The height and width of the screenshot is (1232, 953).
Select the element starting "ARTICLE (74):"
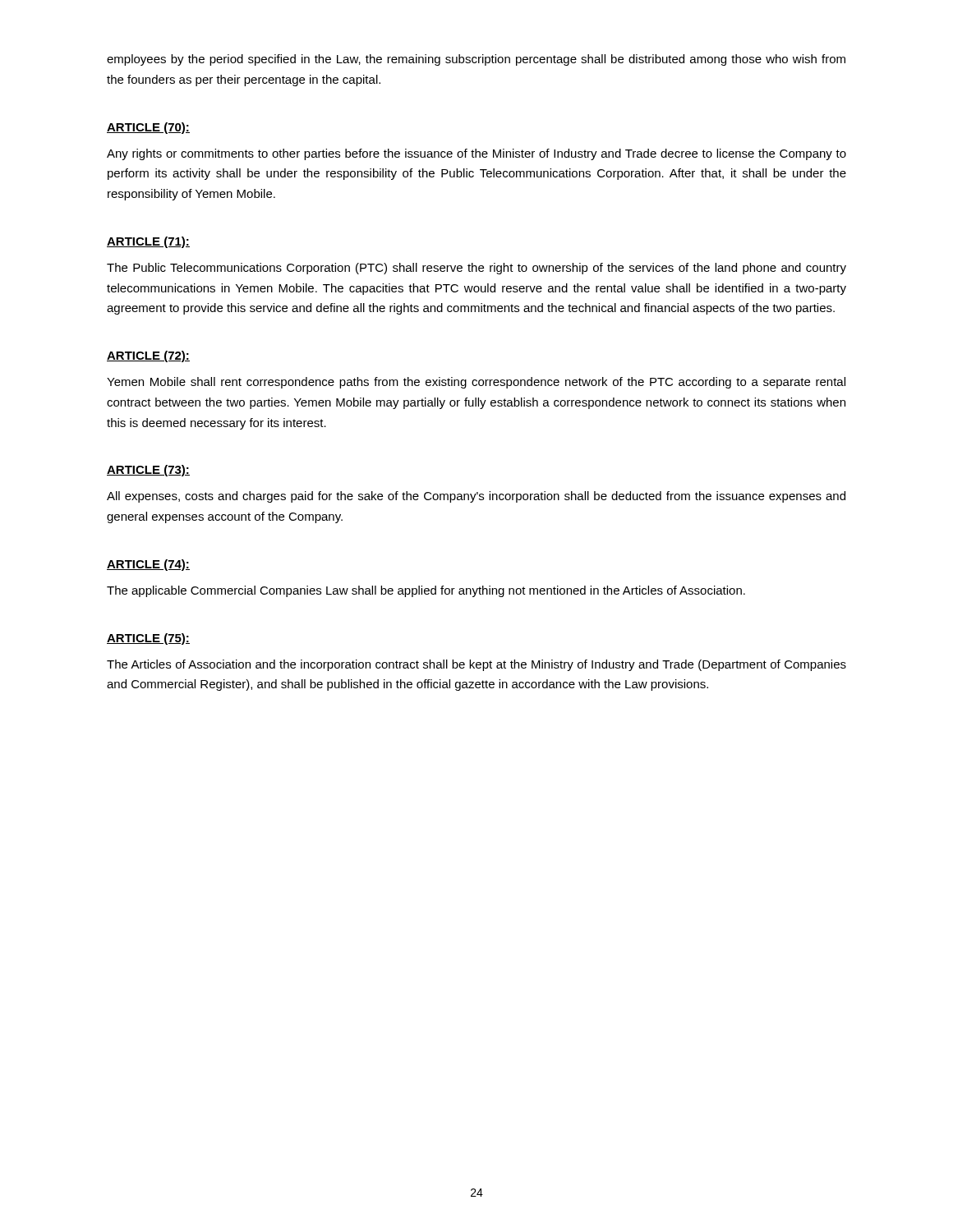[148, 564]
